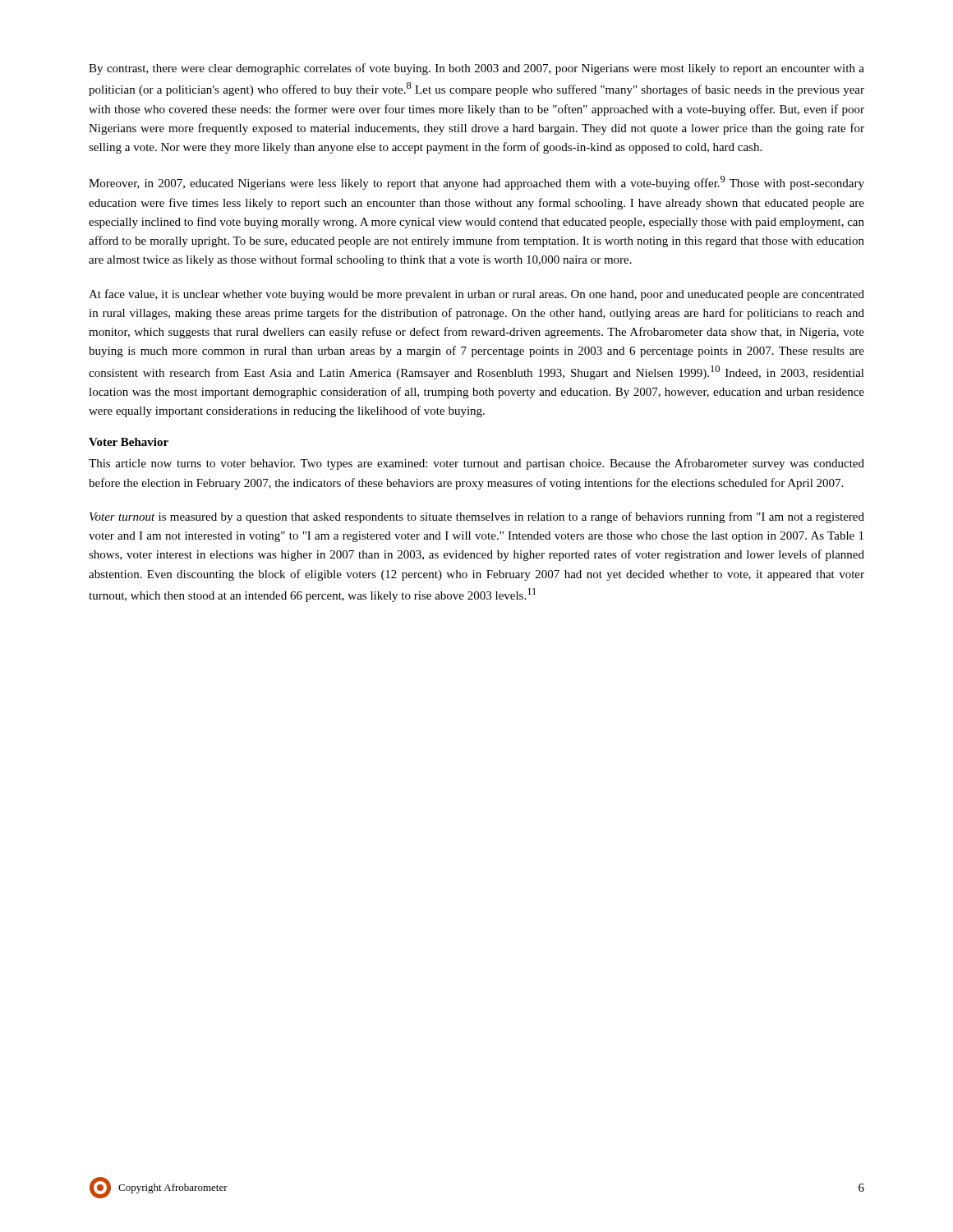Select the text starting "At face value, it is"
The height and width of the screenshot is (1232, 953).
476,352
